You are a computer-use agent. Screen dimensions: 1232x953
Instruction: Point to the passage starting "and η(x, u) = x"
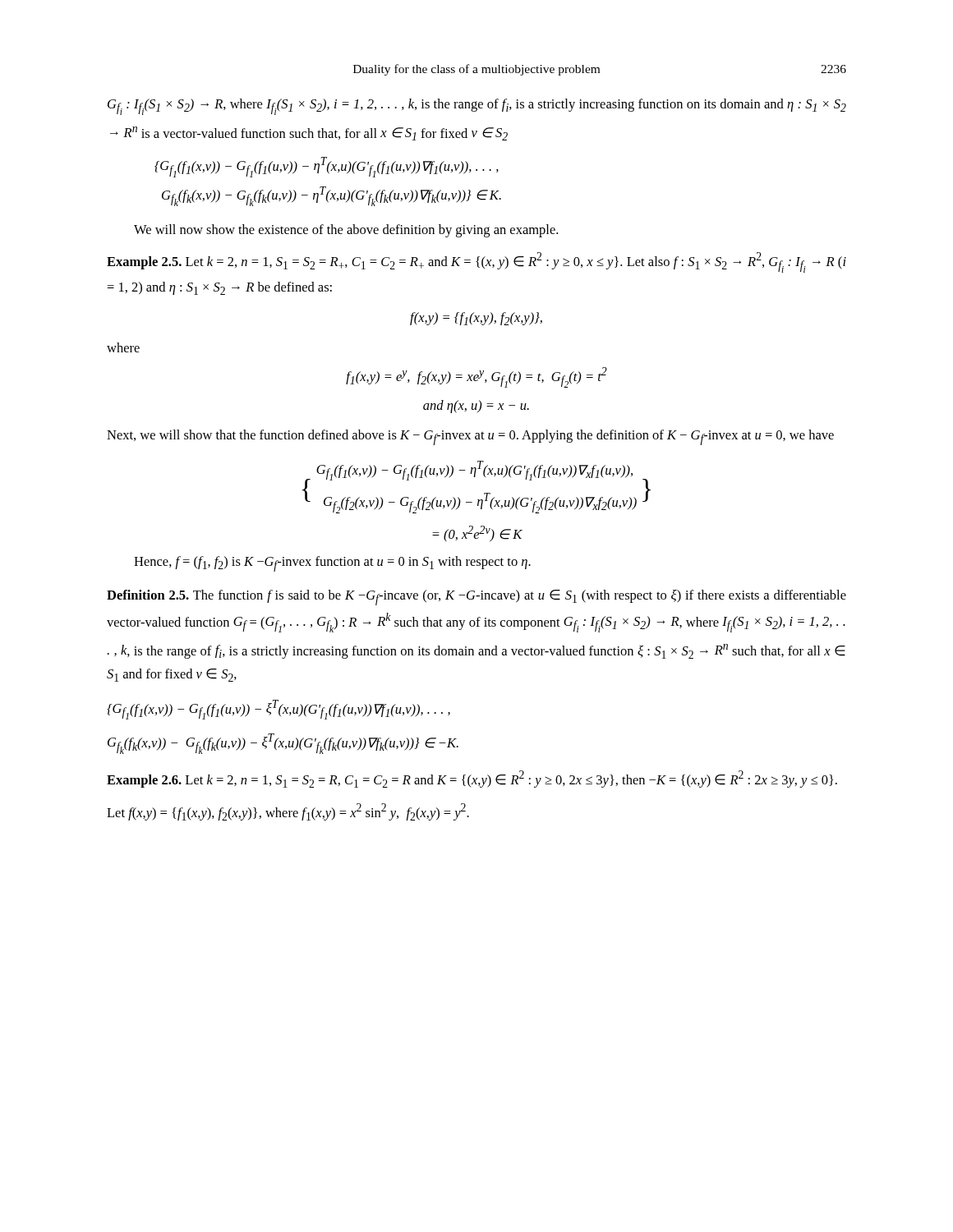point(476,406)
